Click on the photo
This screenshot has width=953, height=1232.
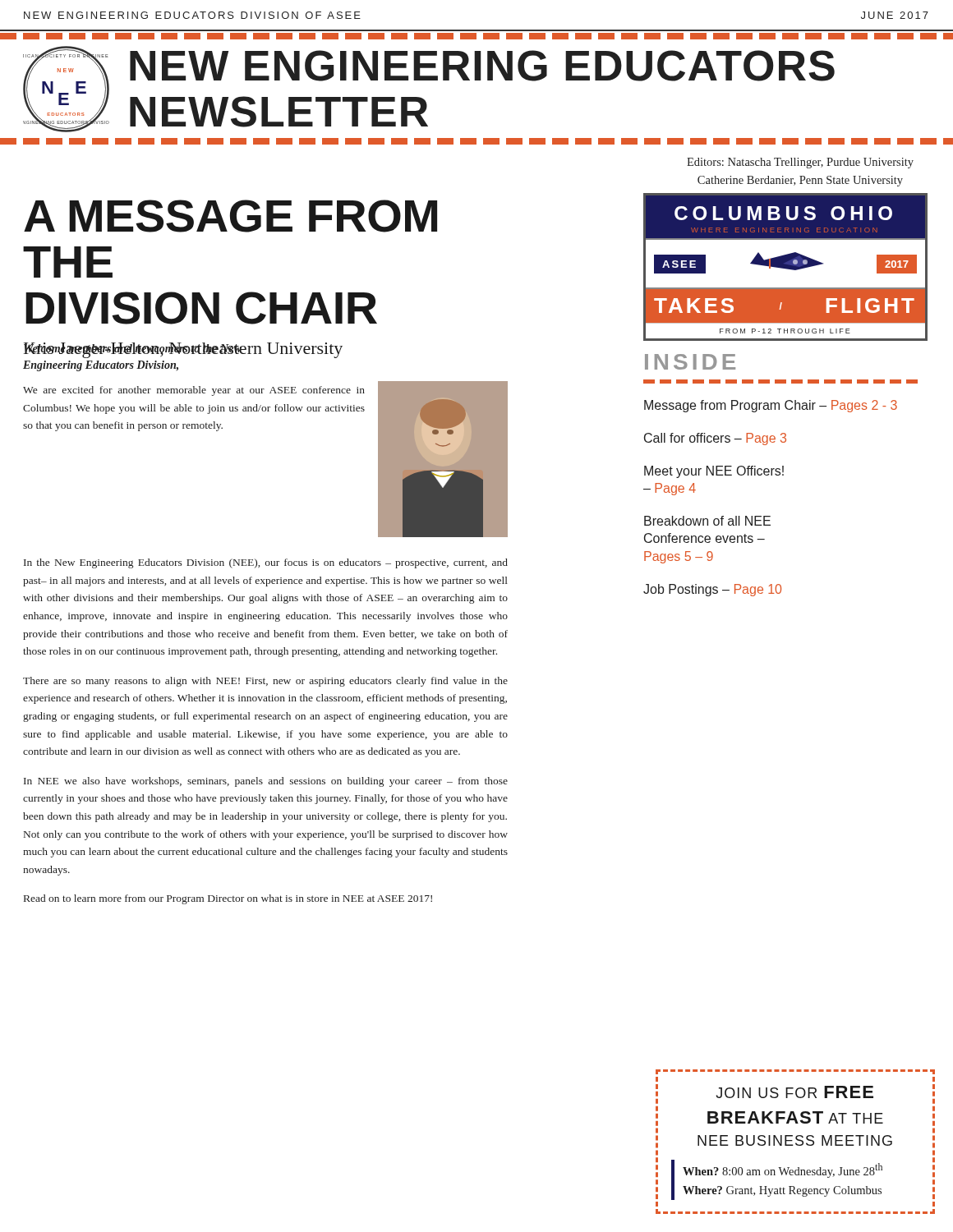click(443, 459)
